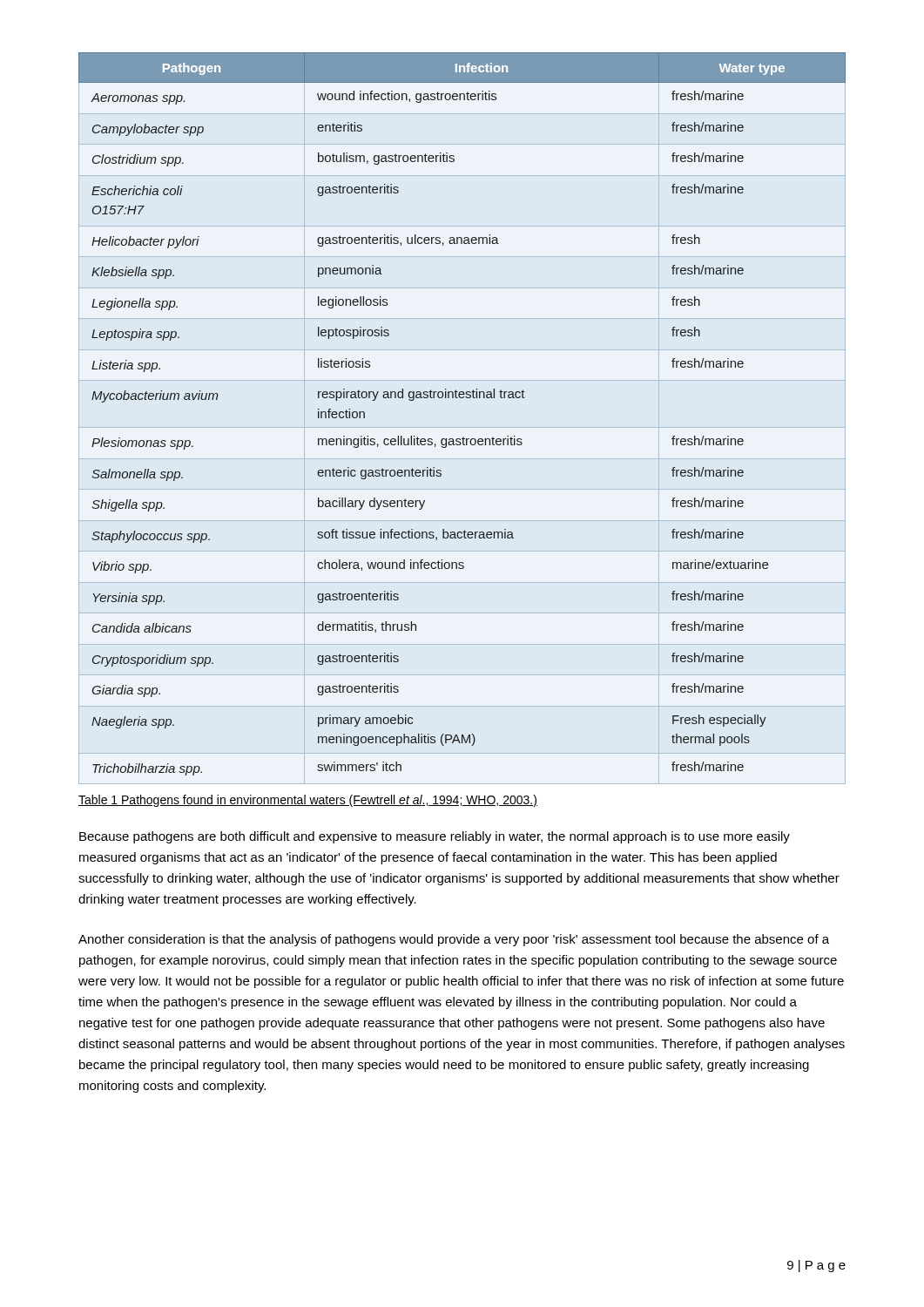Find the block on this page that starts "Another consideration is that the analysis"
Image resolution: width=924 pixels, height=1307 pixels.
[x=462, y=1012]
